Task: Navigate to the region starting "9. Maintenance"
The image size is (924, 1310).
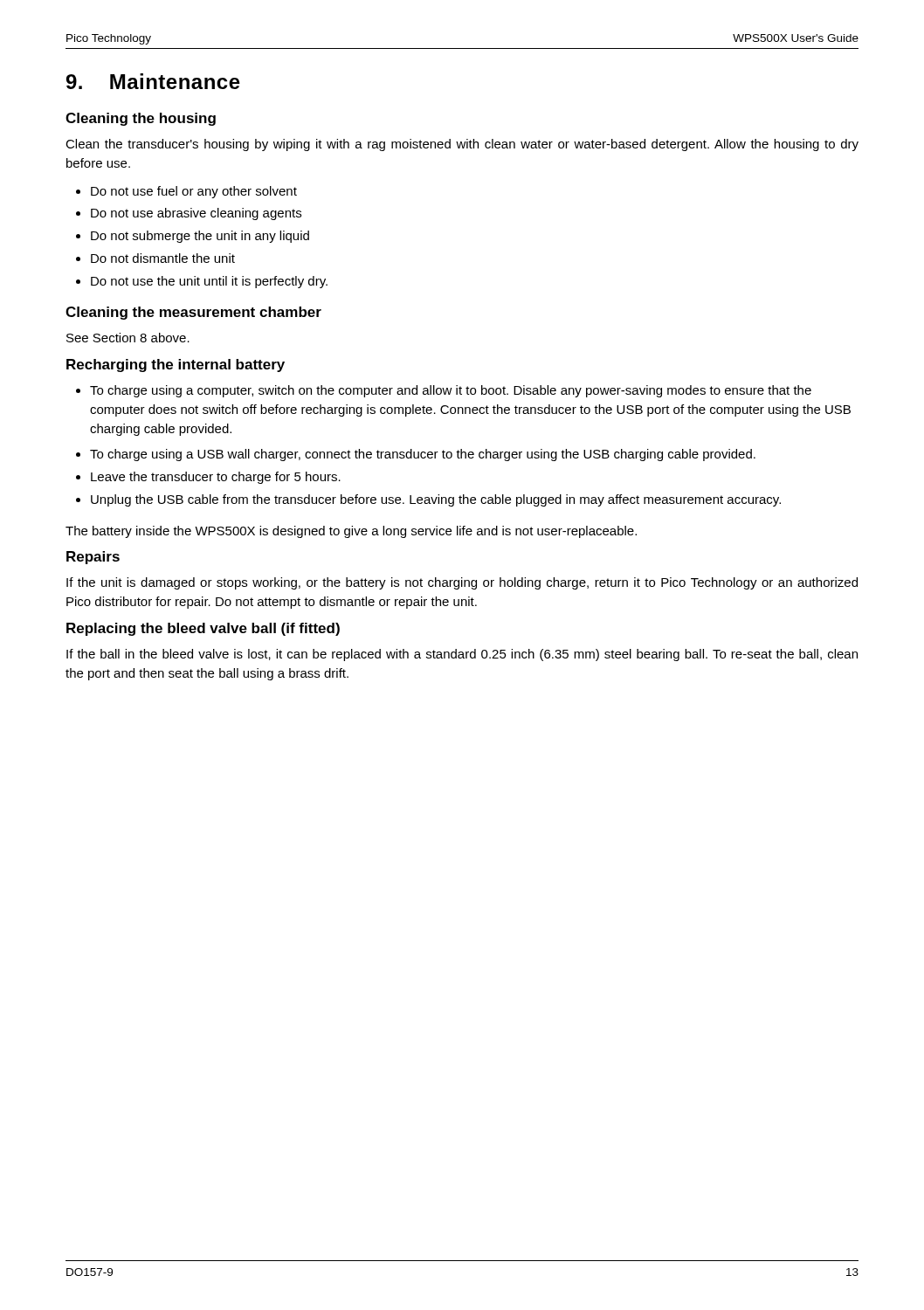Action: pyautogui.click(x=153, y=81)
